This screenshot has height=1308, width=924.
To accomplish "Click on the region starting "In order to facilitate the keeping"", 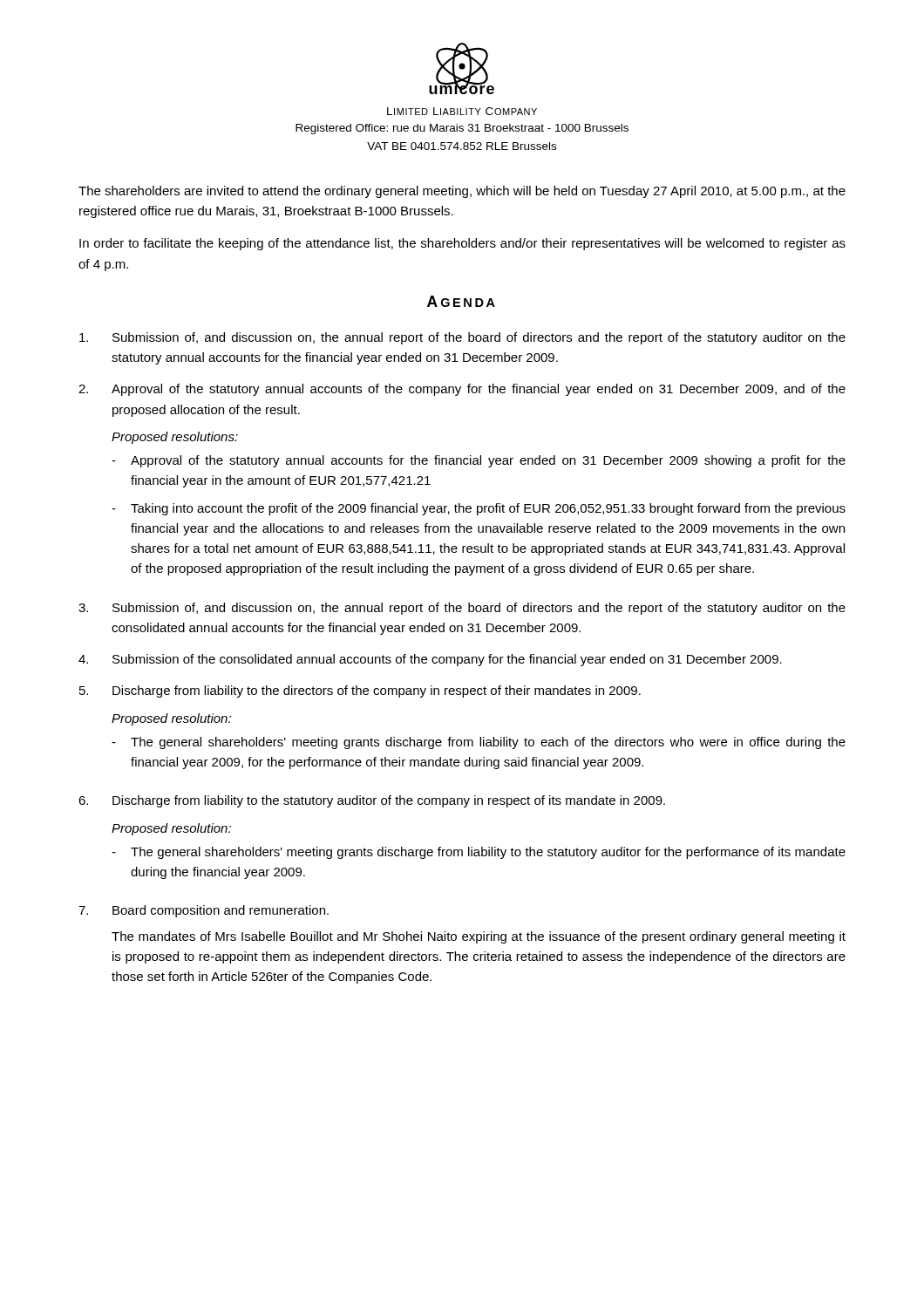I will [462, 253].
